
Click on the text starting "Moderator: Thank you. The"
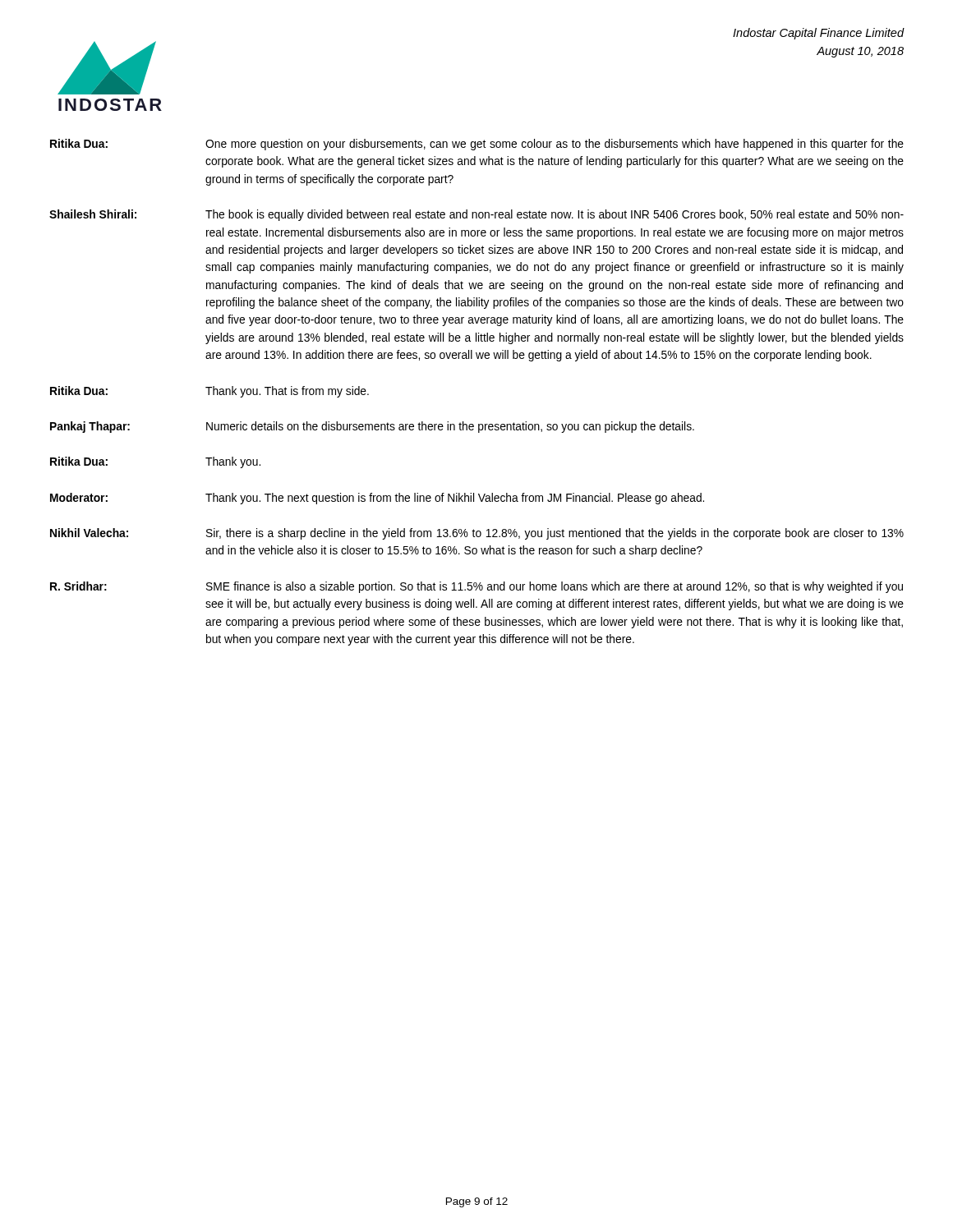tap(476, 498)
